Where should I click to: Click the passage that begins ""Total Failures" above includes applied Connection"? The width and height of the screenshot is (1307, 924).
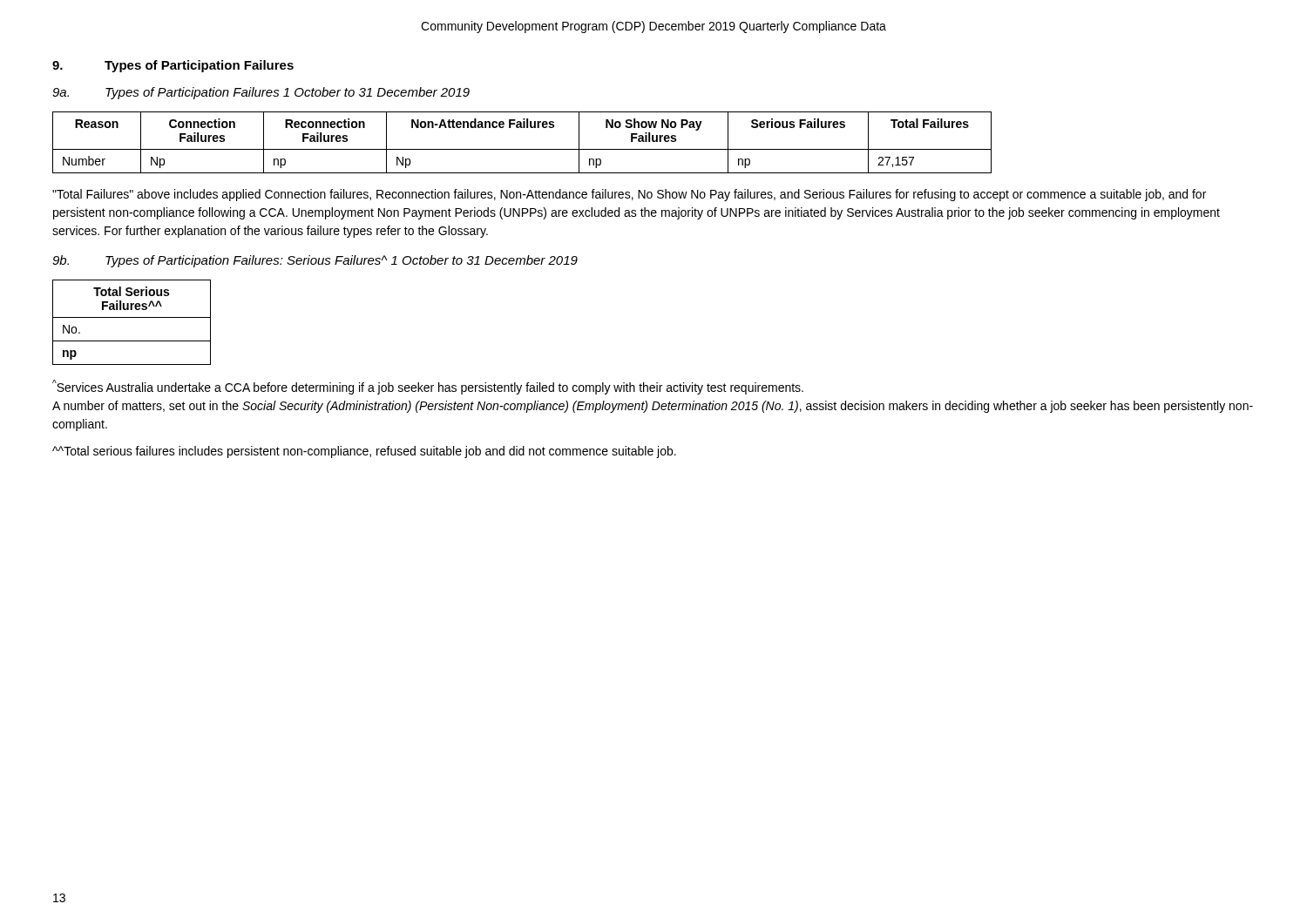636,212
